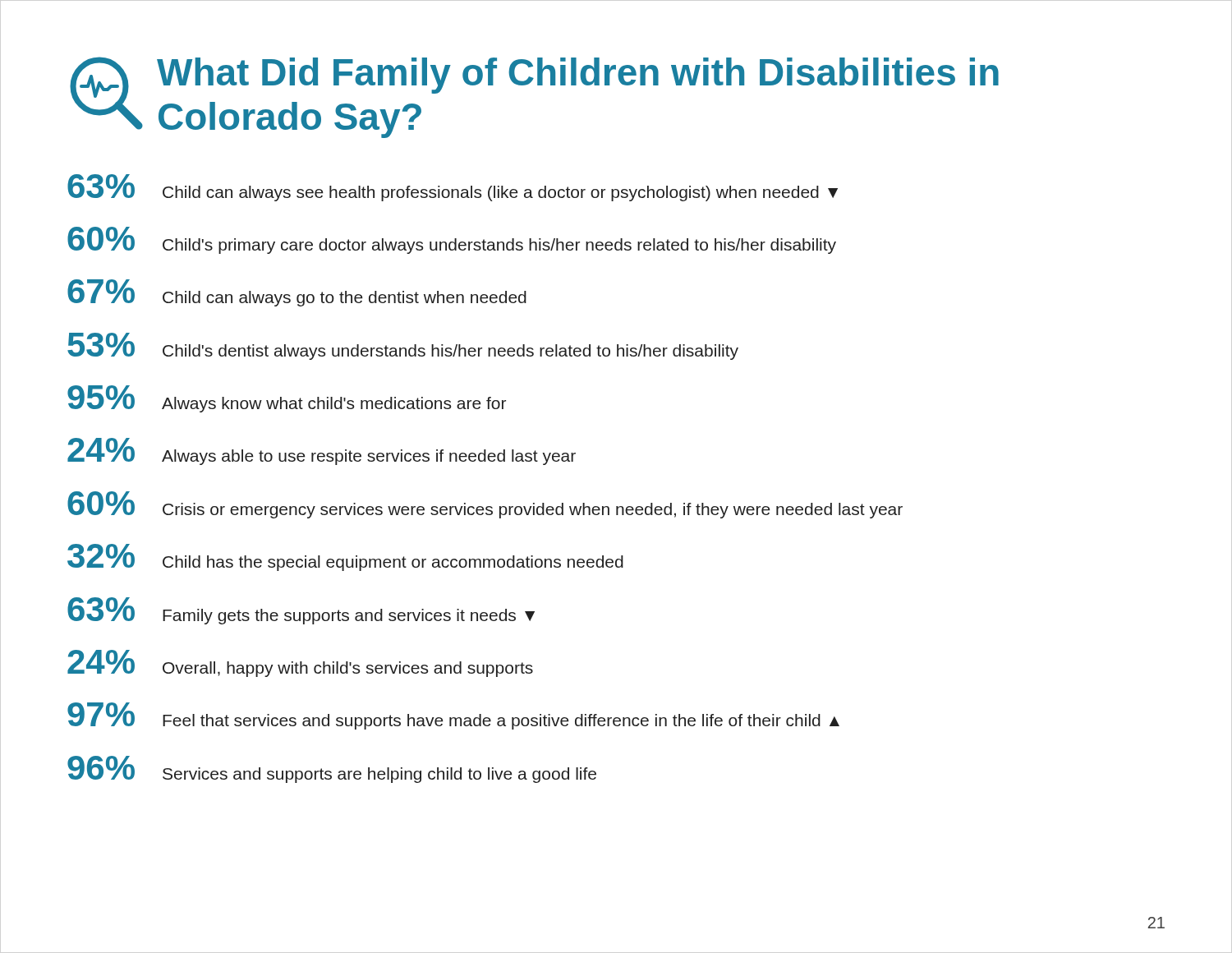Screen dimensions: 953x1232
Task: Find the list item that reads "96% Services and supports are helping"
Action: (332, 768)
